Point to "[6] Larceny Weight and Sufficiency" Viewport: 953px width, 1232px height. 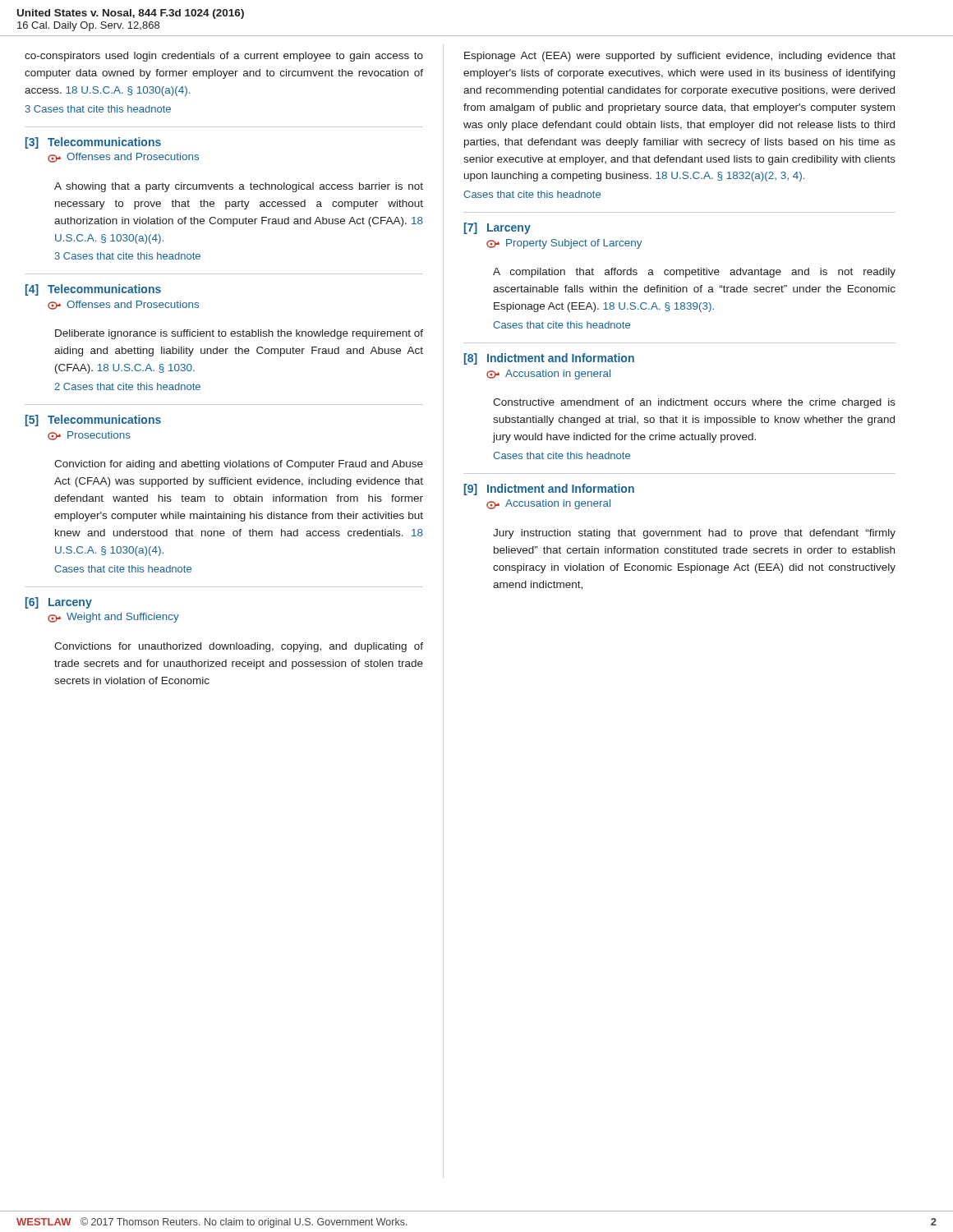59,603
